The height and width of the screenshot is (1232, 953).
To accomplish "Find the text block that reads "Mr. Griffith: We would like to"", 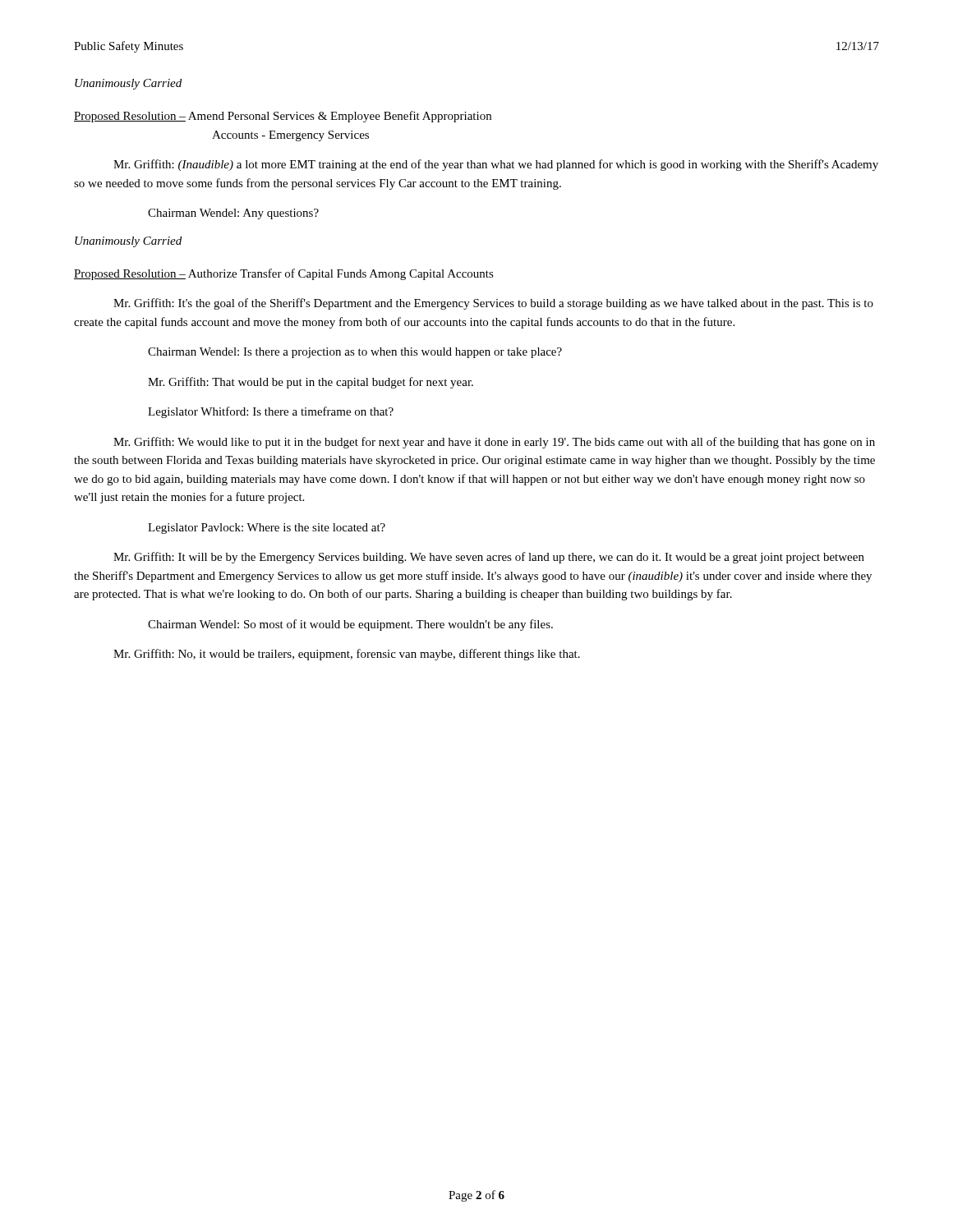I will 475,469.
